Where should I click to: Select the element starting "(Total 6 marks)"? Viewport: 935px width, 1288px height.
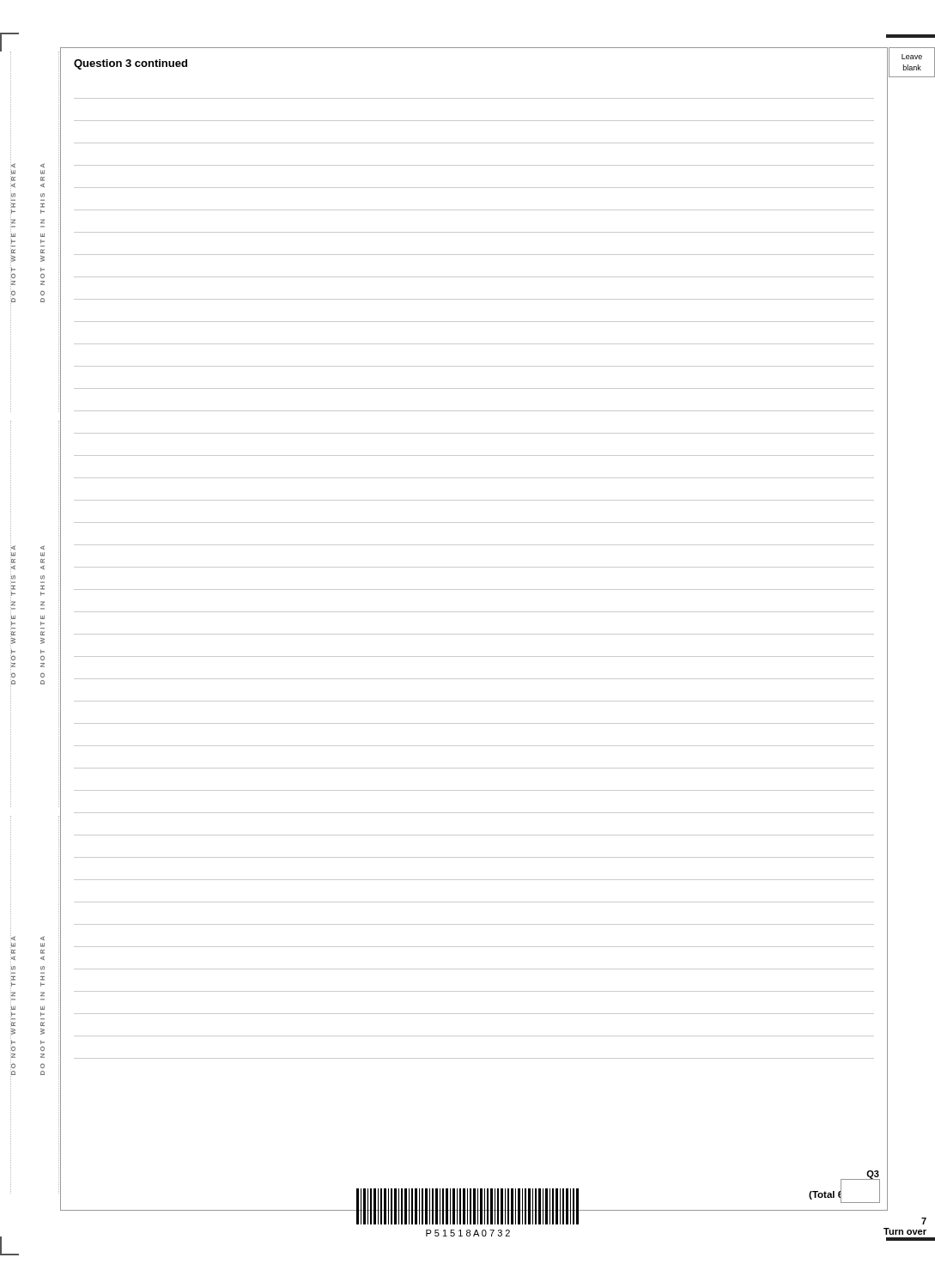click(844, 1194)
